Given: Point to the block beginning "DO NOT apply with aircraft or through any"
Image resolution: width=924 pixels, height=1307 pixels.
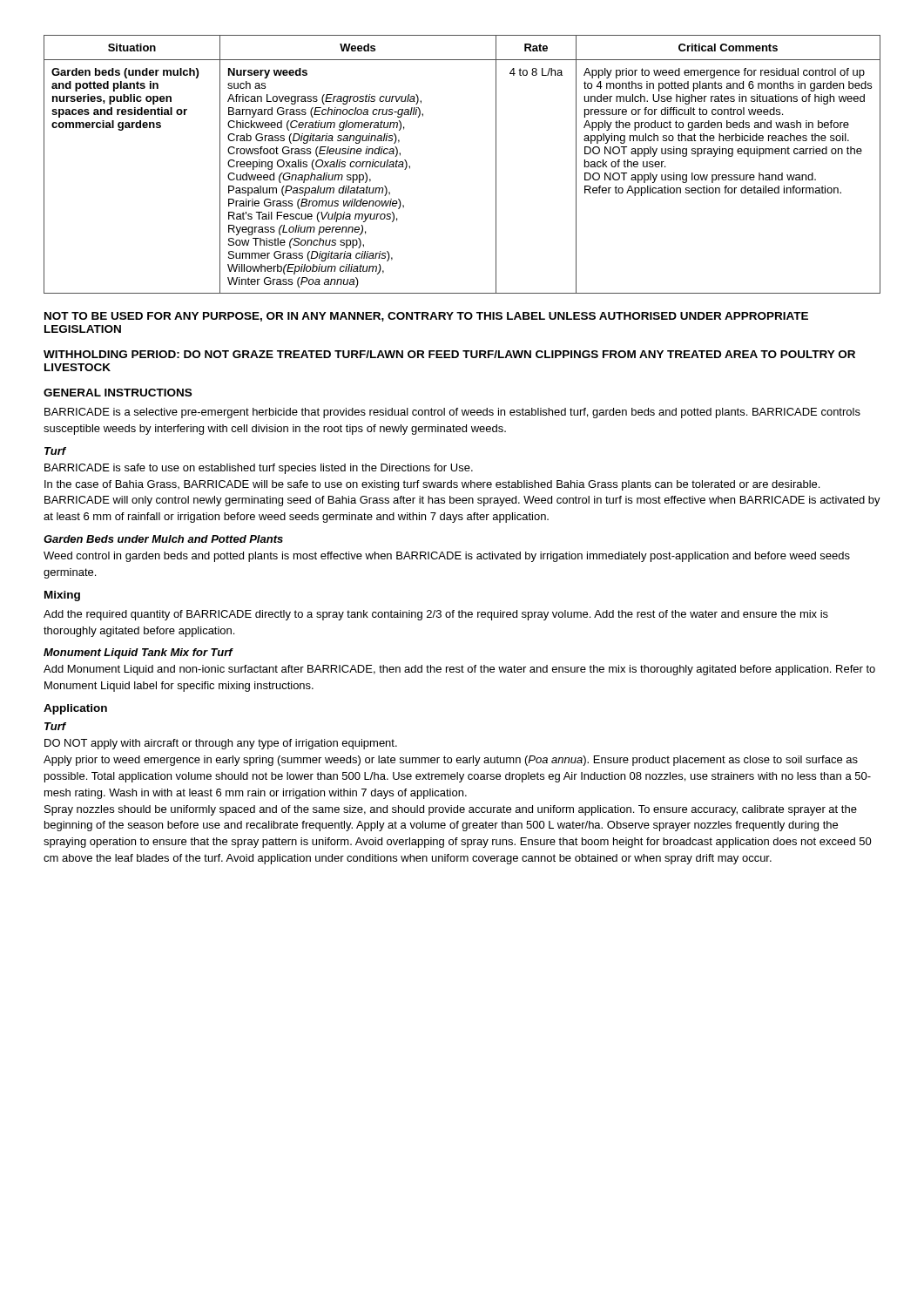Looking at the screenshot, I should pos(462,801).
